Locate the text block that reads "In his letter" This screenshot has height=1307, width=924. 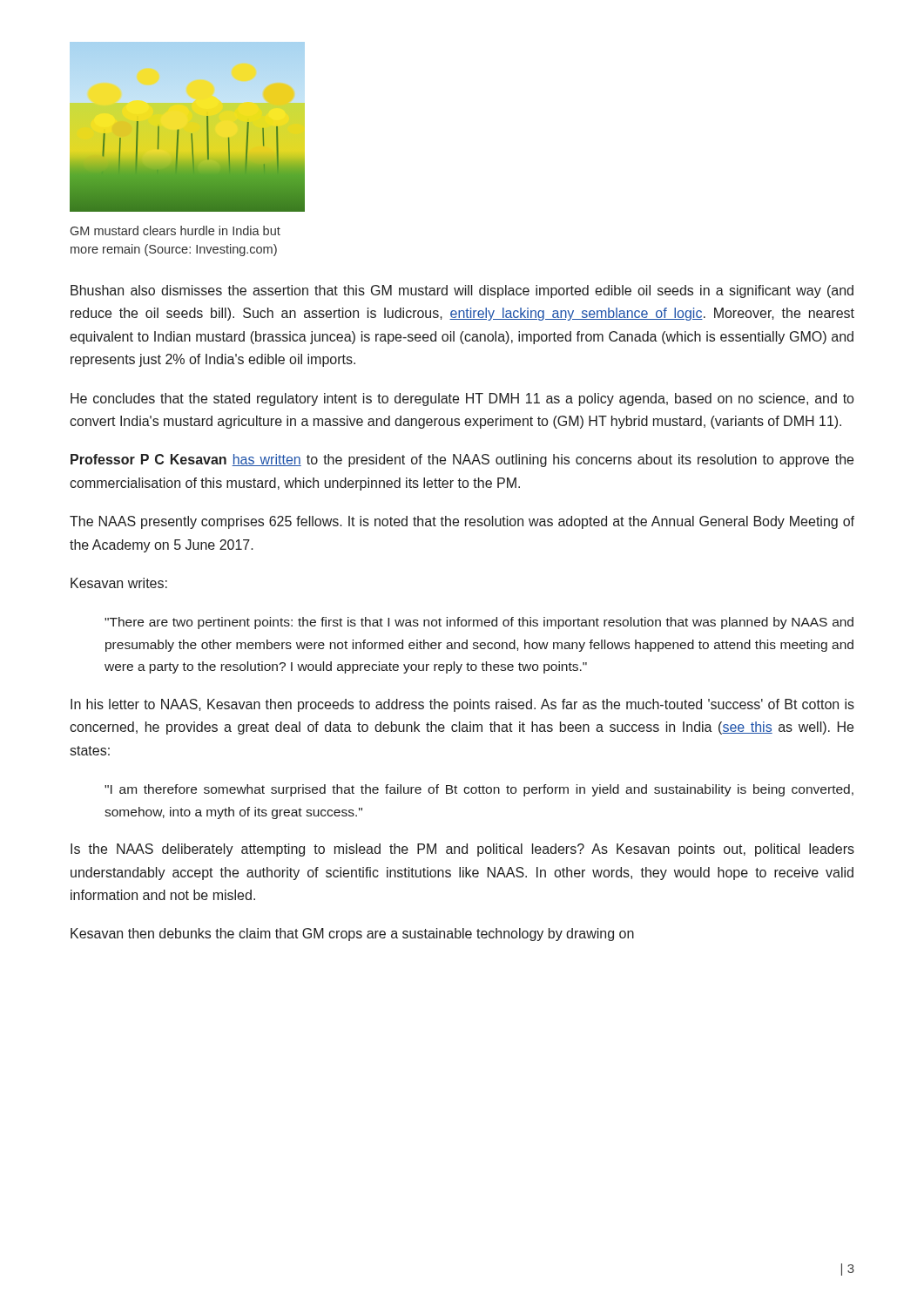click(462, 727)
